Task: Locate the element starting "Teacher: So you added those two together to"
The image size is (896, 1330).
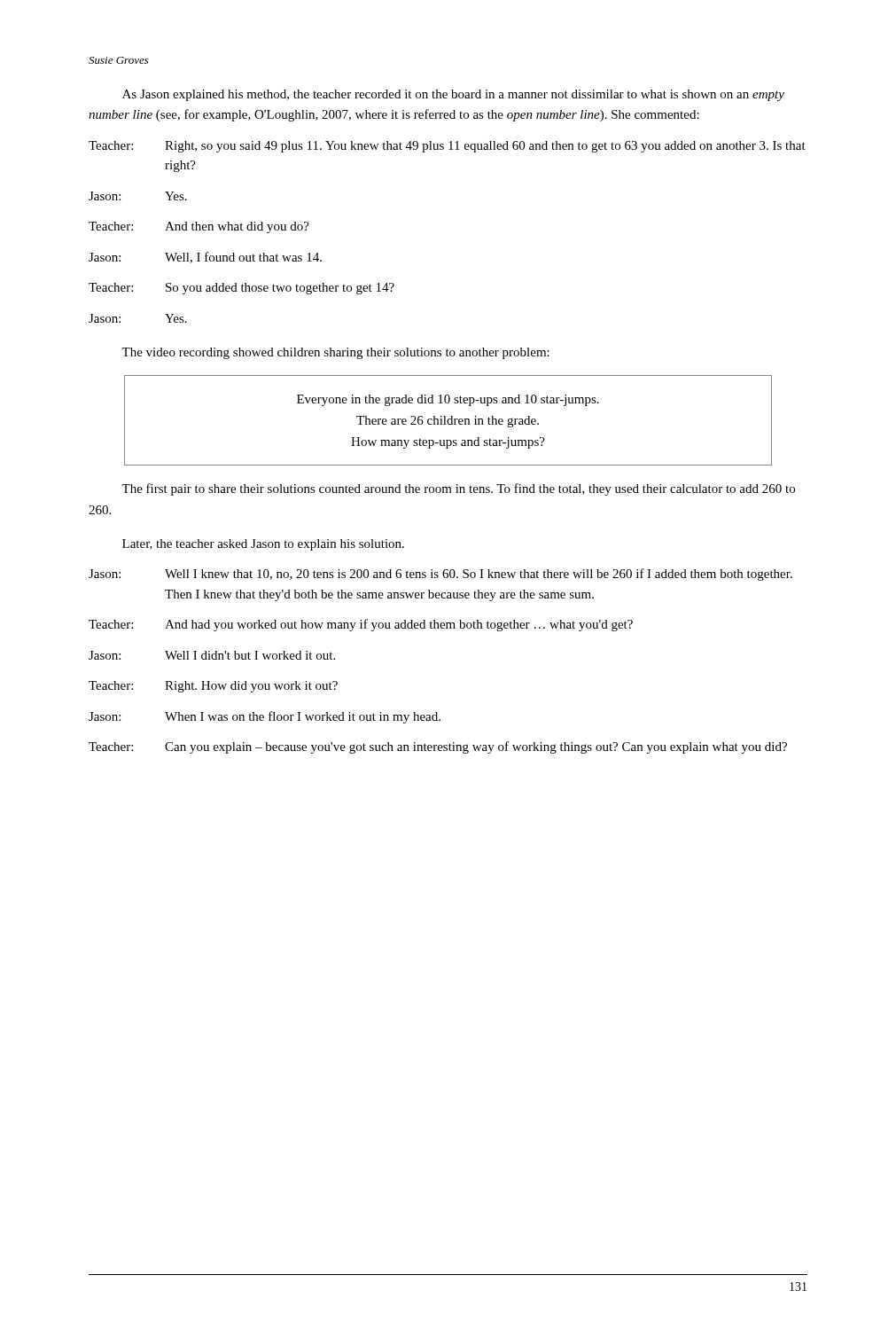Action: pyautogui.click(x=242, y=289)
